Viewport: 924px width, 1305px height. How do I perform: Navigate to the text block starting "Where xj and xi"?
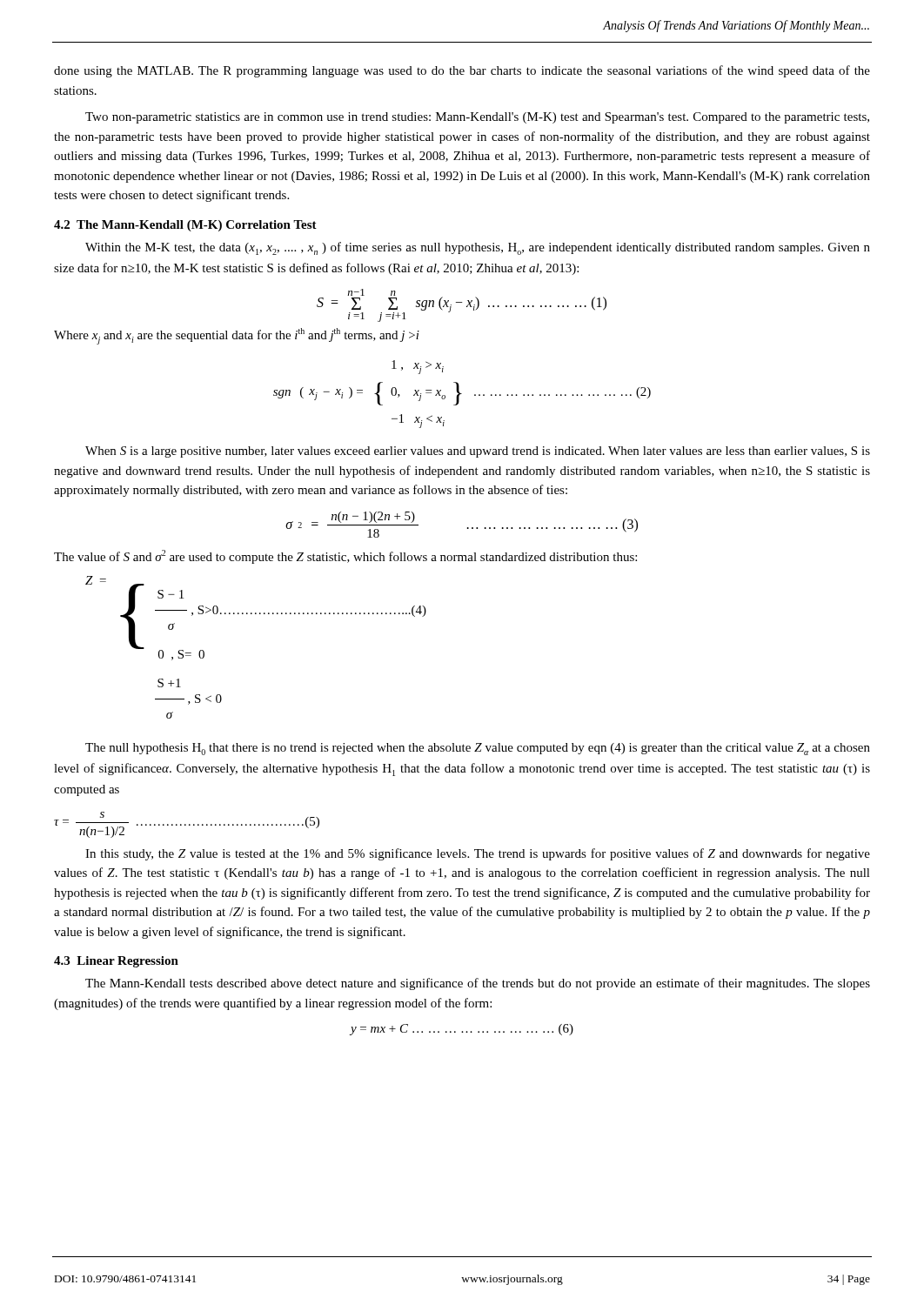[237, 336]
